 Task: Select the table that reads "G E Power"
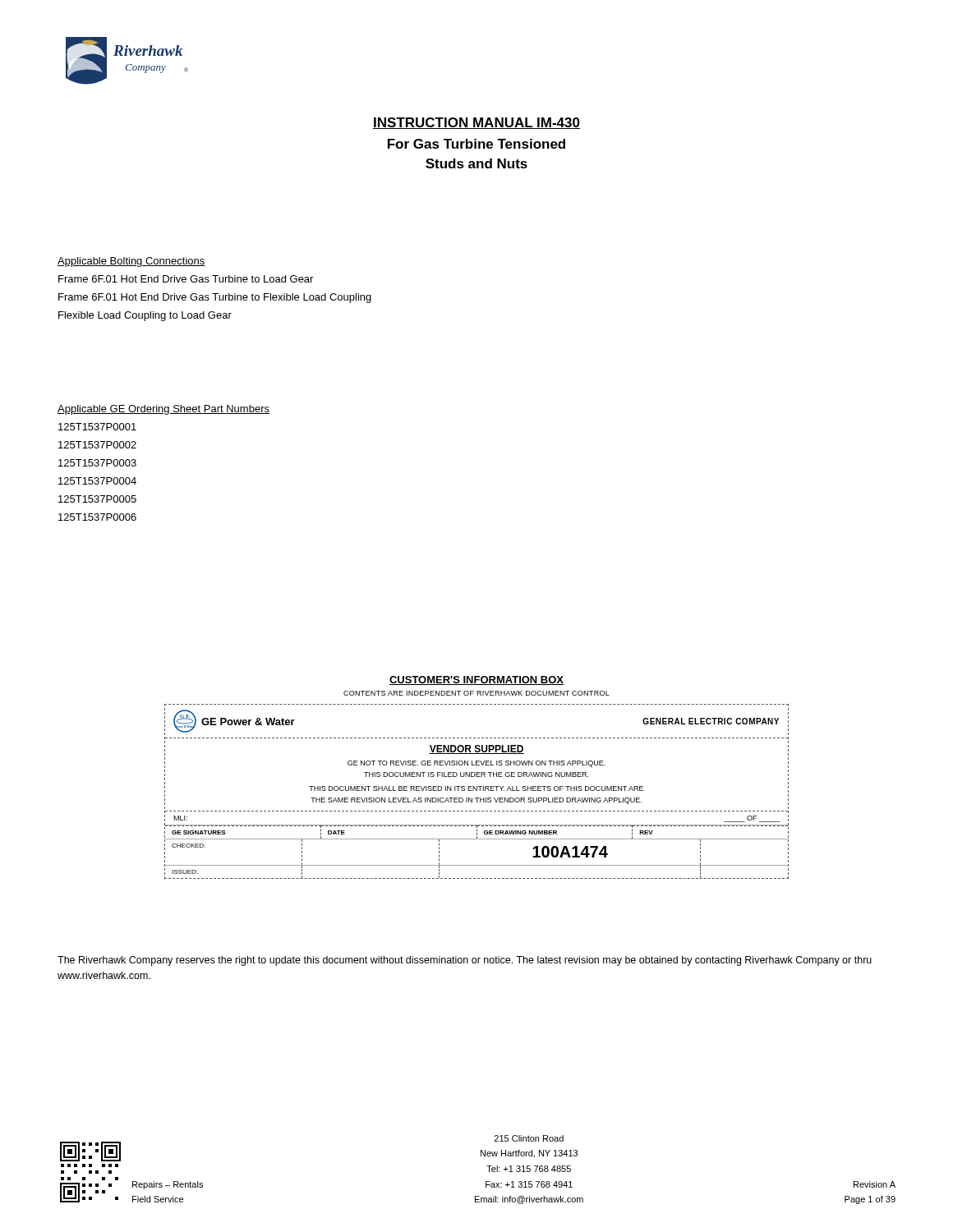pyautogui.click(x=476, y=791)
